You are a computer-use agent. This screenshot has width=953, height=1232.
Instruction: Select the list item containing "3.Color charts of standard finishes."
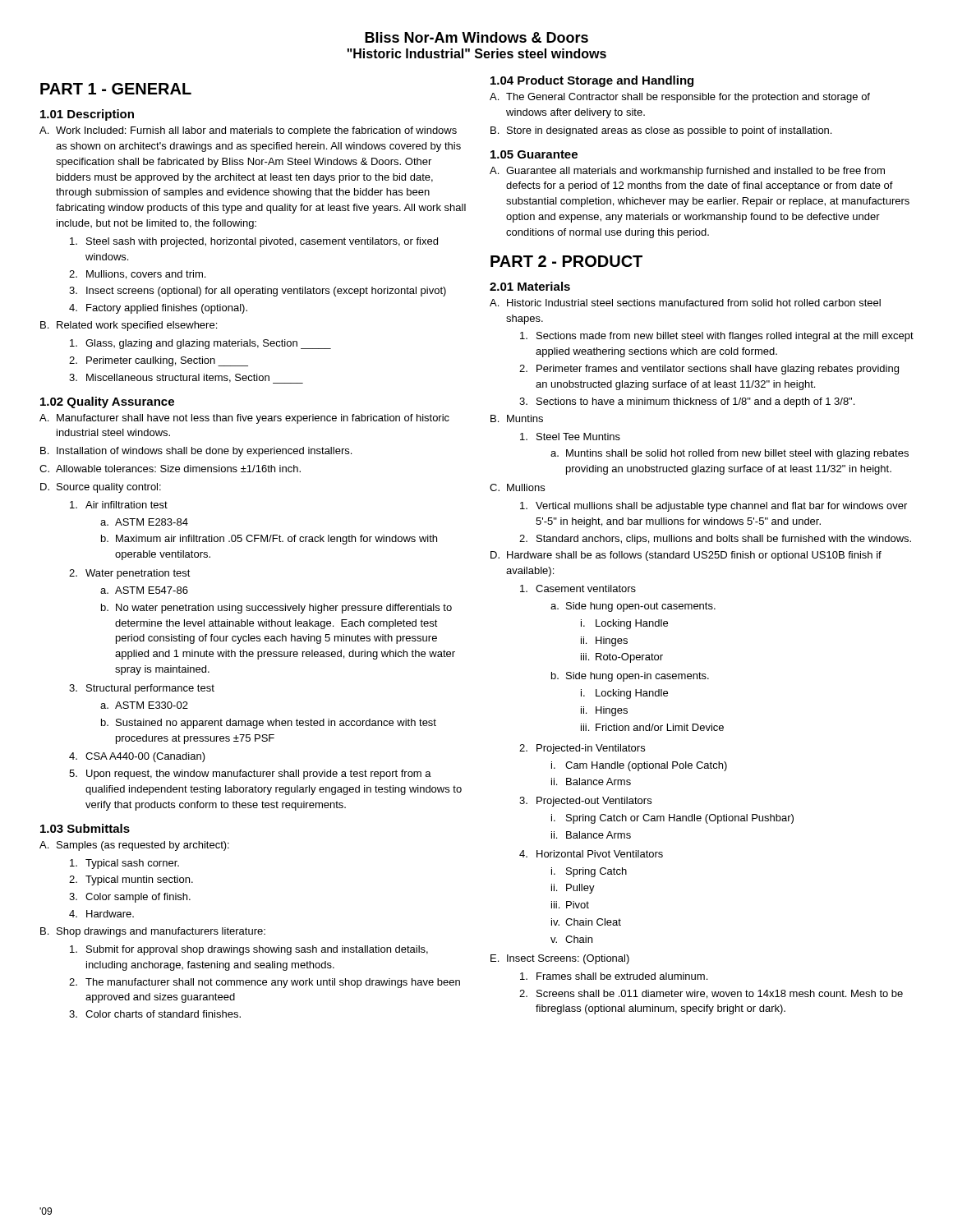[155, 1015]
